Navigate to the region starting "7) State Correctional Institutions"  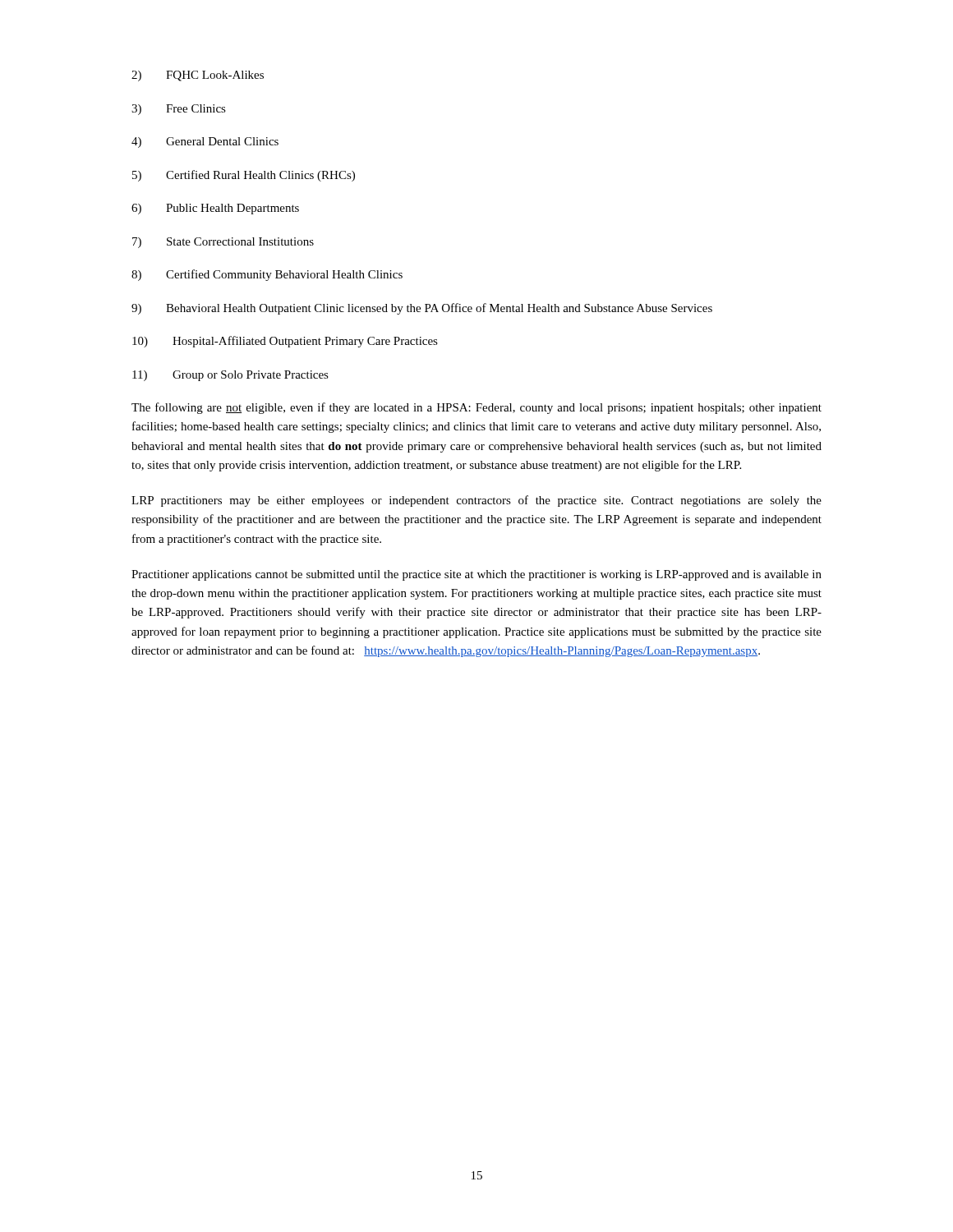(223, 243)
